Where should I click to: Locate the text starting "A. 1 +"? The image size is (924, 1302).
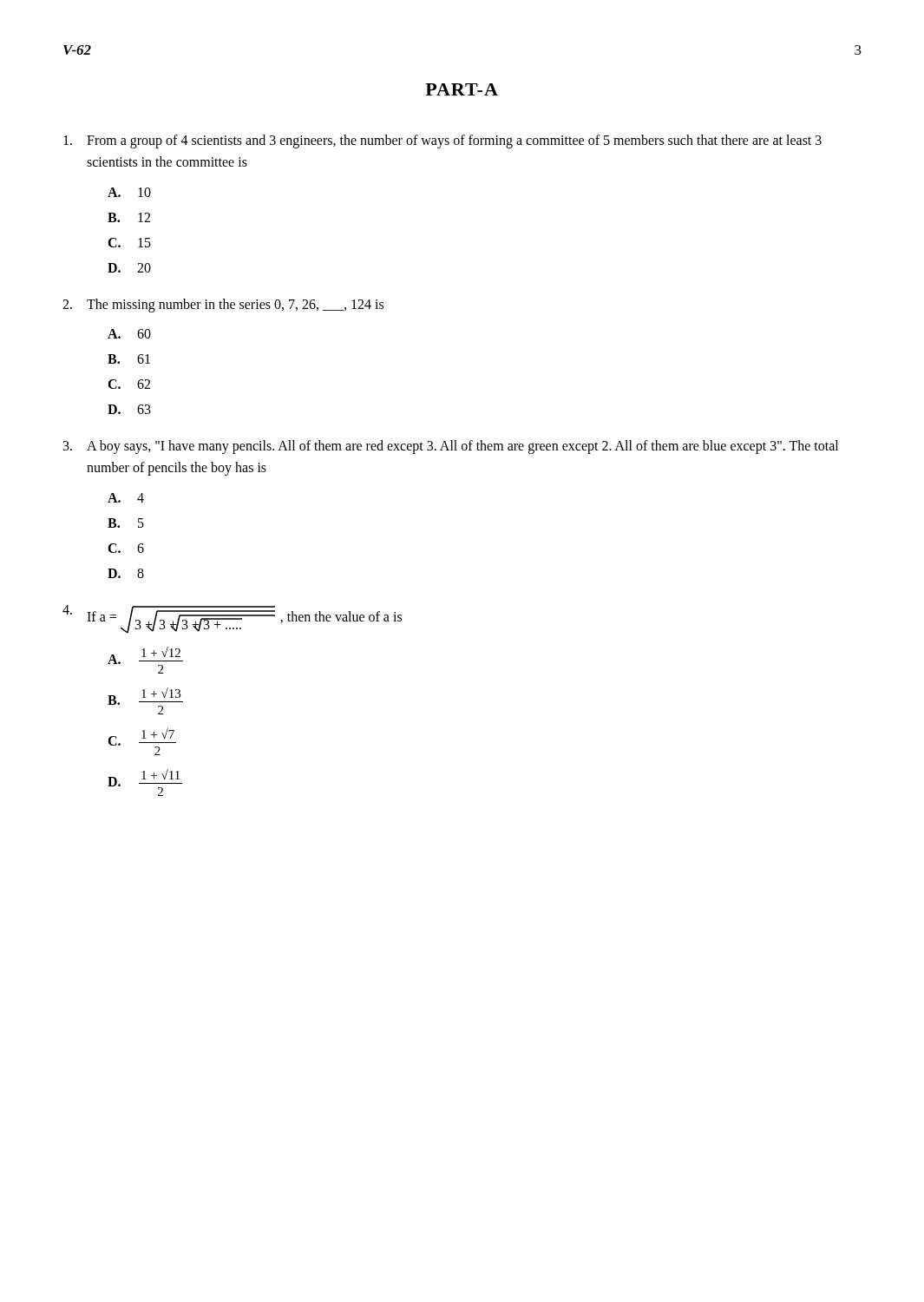coord(146,661)
